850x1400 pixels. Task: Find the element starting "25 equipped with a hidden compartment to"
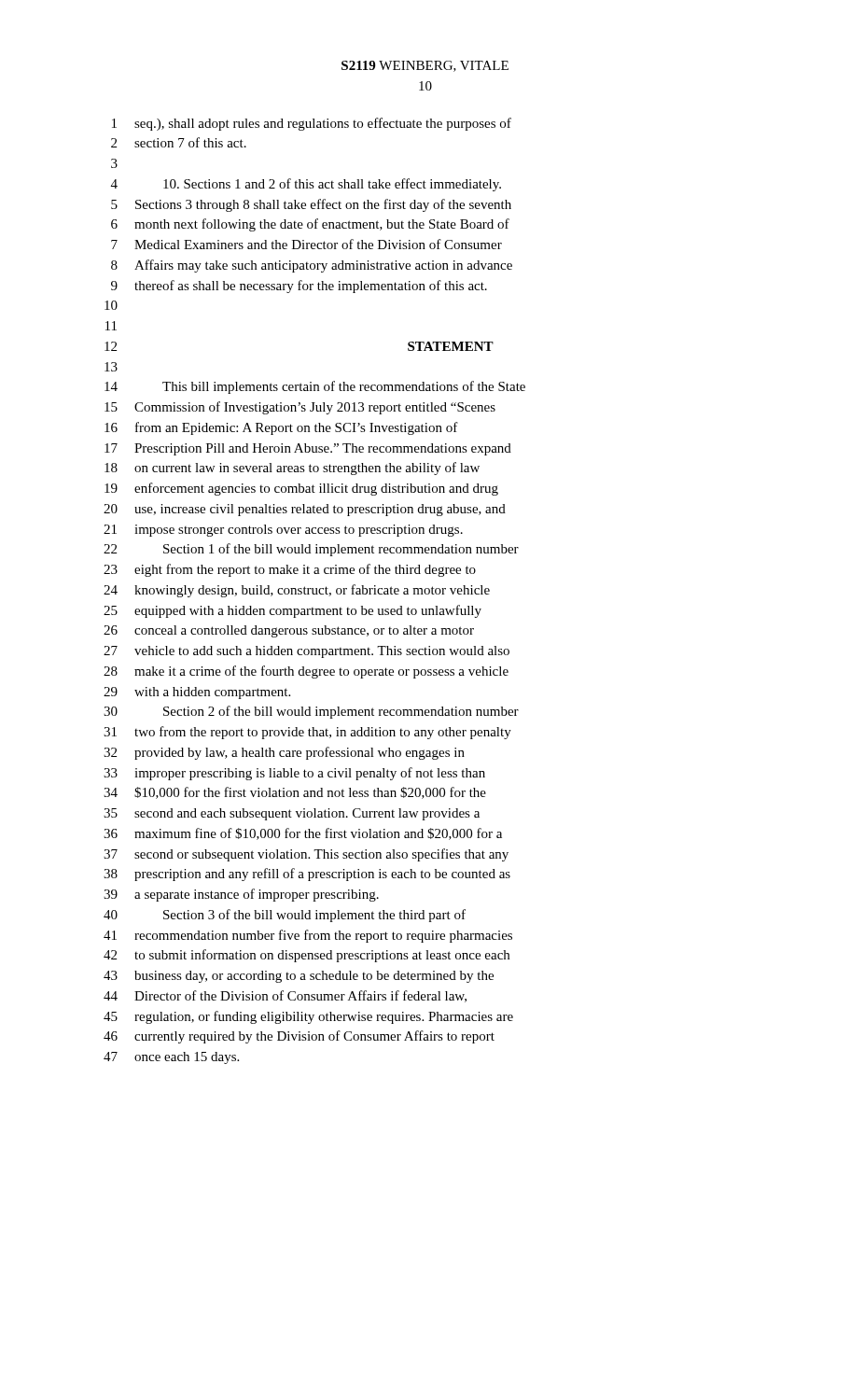coord(425,611)
